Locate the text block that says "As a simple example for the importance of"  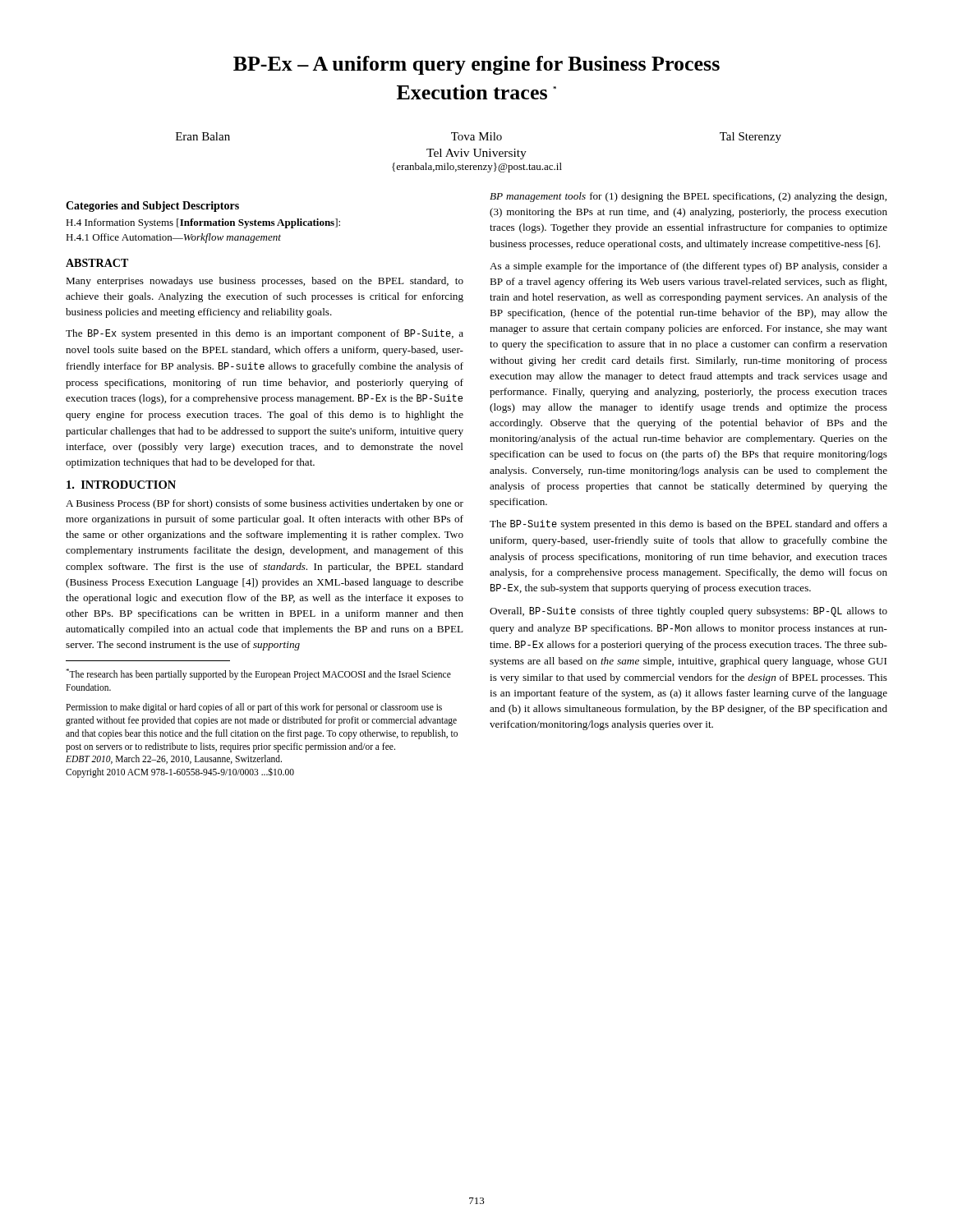[688, 383]
